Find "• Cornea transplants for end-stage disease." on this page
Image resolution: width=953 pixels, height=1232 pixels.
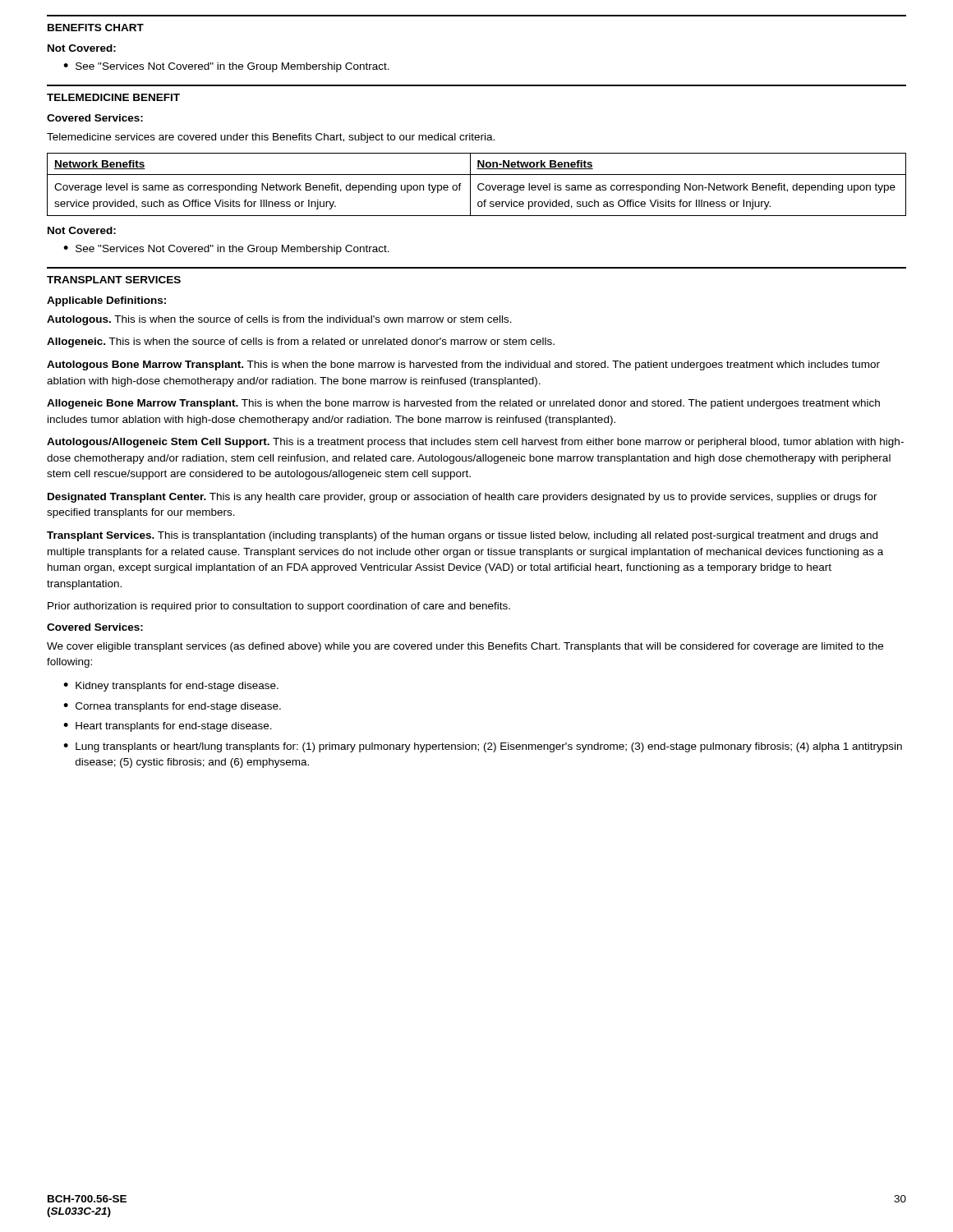point(172,705)
